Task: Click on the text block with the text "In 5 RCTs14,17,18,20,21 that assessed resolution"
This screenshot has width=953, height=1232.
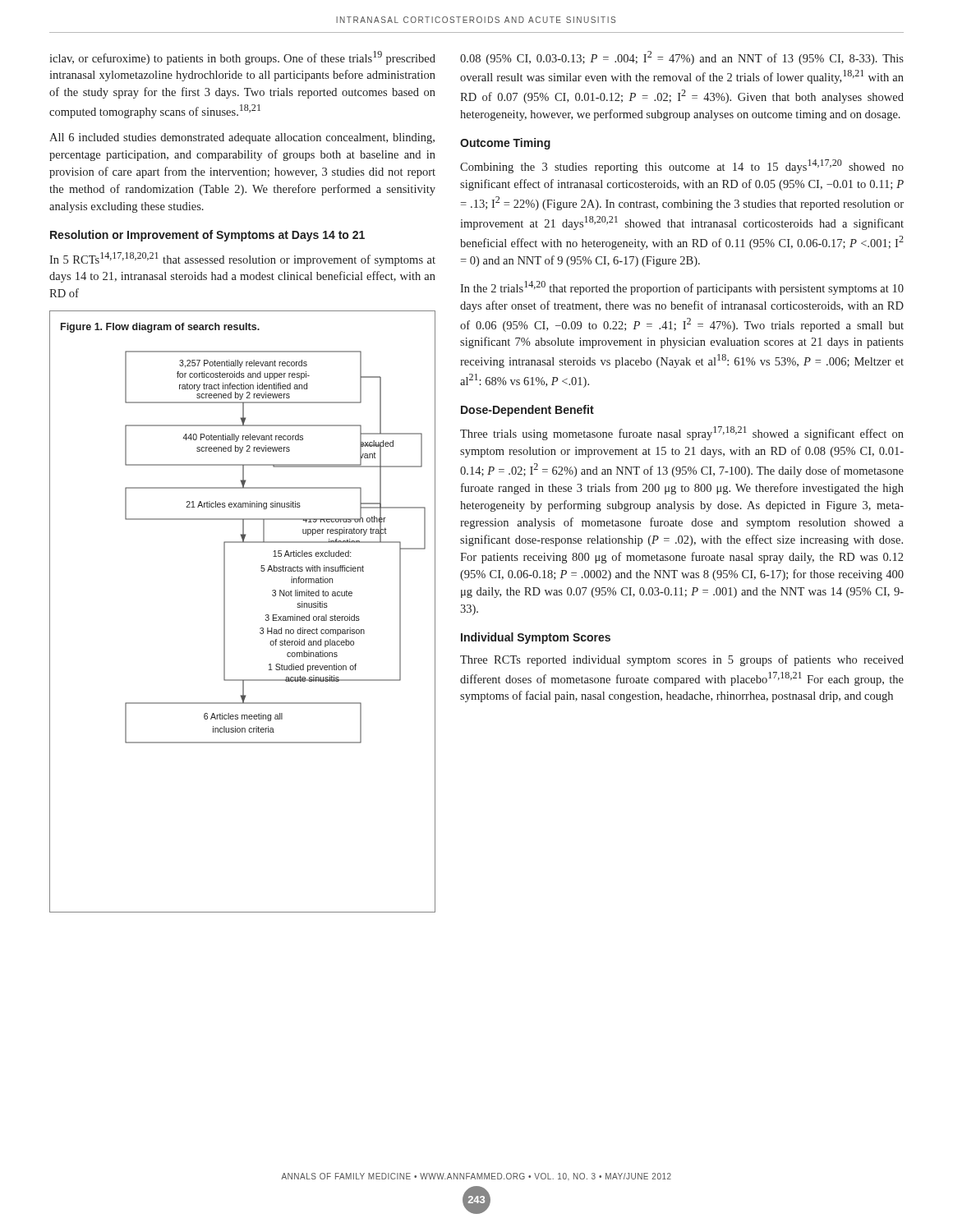Action: click(242, 275)
